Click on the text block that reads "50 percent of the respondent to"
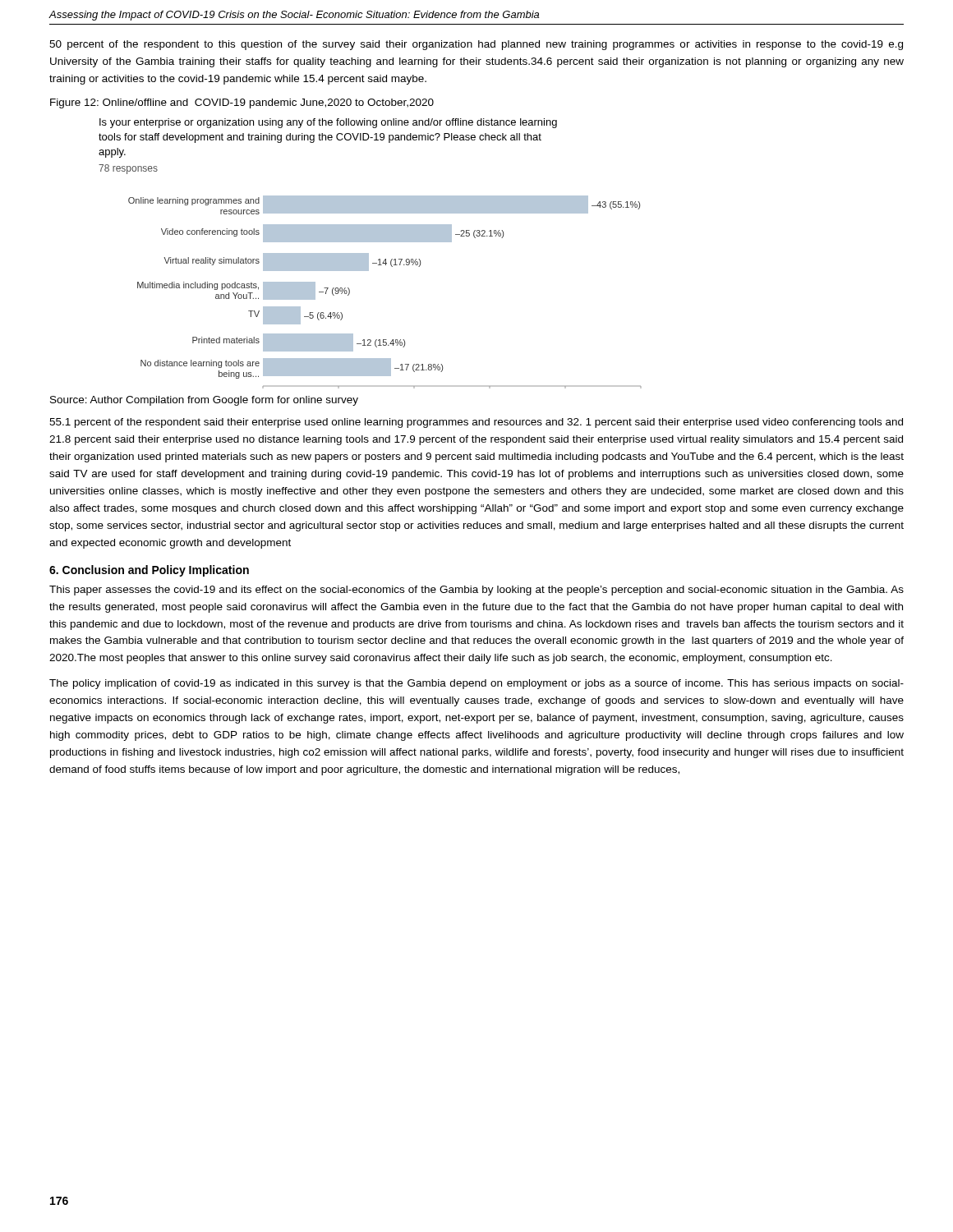953x1232 pixels. pos(476,61)
